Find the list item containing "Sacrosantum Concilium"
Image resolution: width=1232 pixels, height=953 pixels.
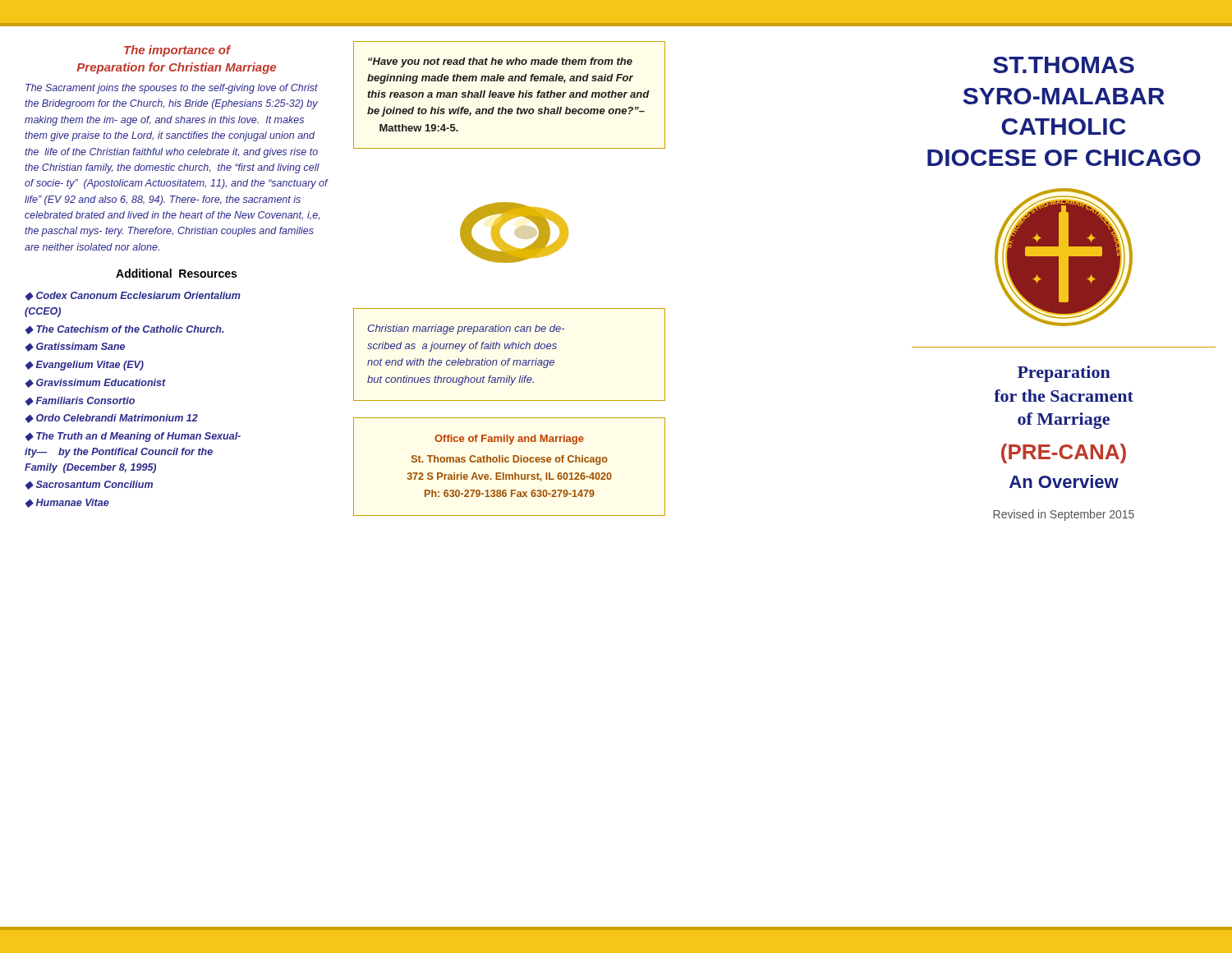pos(94,485)
